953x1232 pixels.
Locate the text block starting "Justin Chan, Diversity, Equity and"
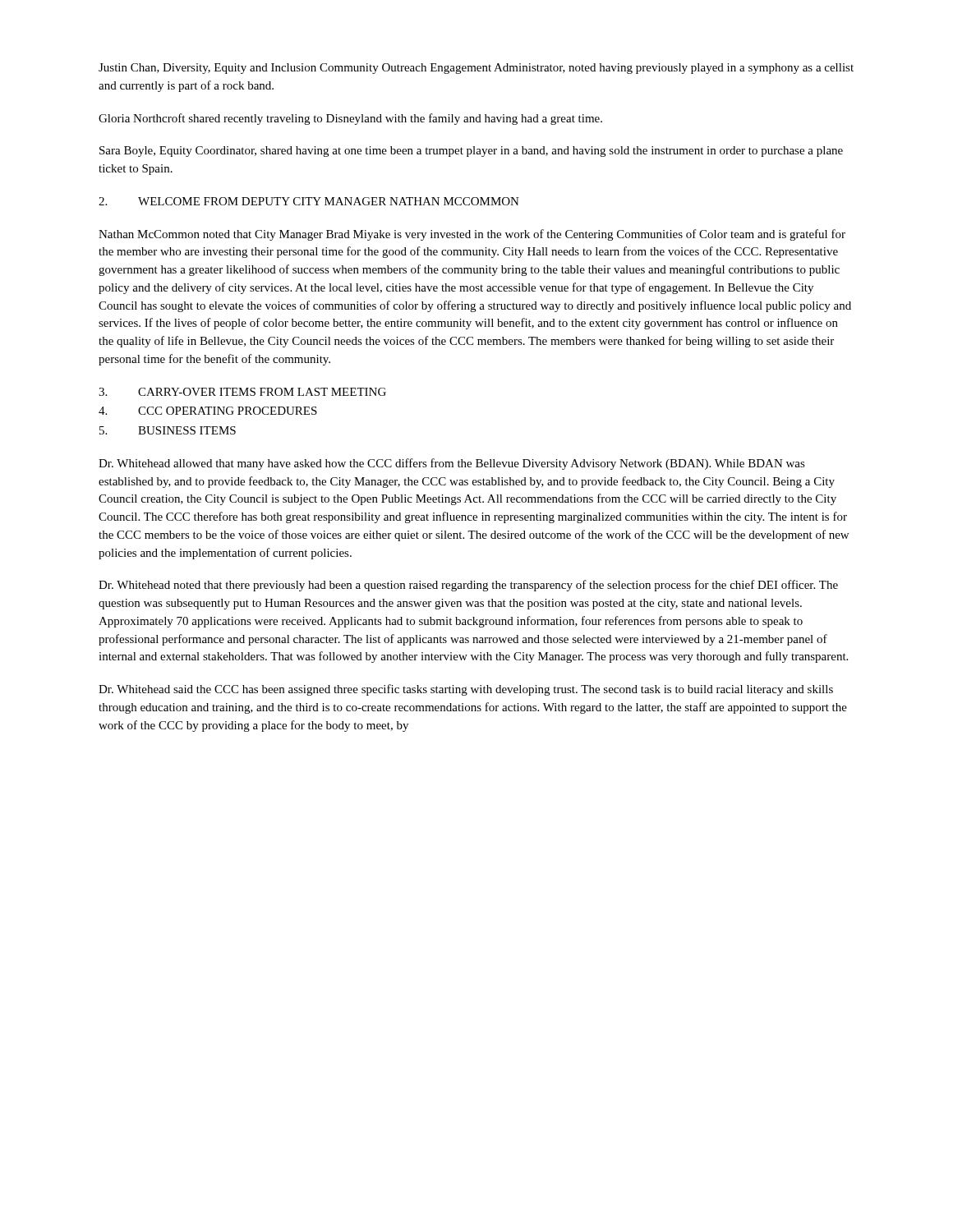click(476, 76)
